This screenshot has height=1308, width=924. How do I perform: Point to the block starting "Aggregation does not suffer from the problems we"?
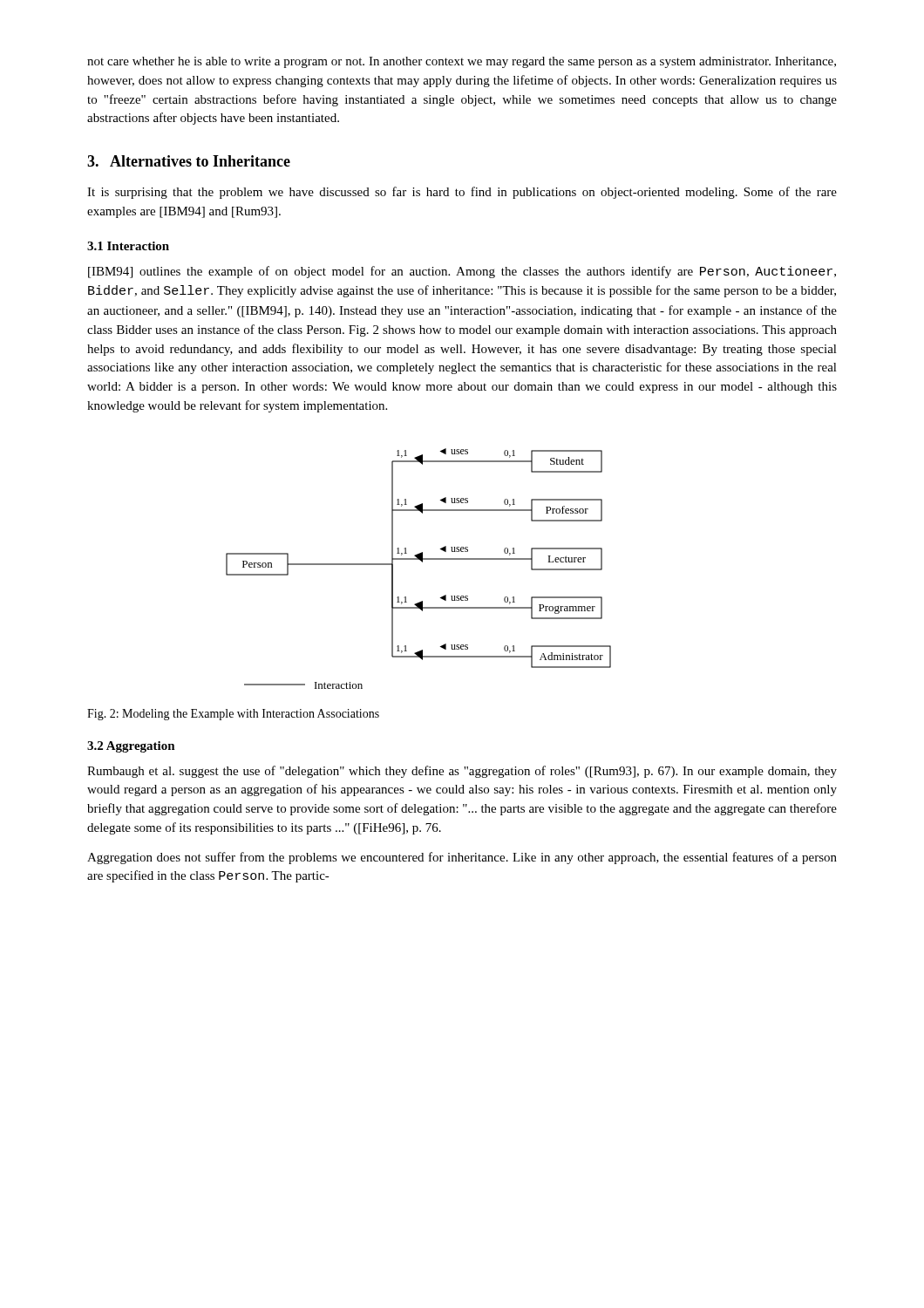(x=462, y=867)
